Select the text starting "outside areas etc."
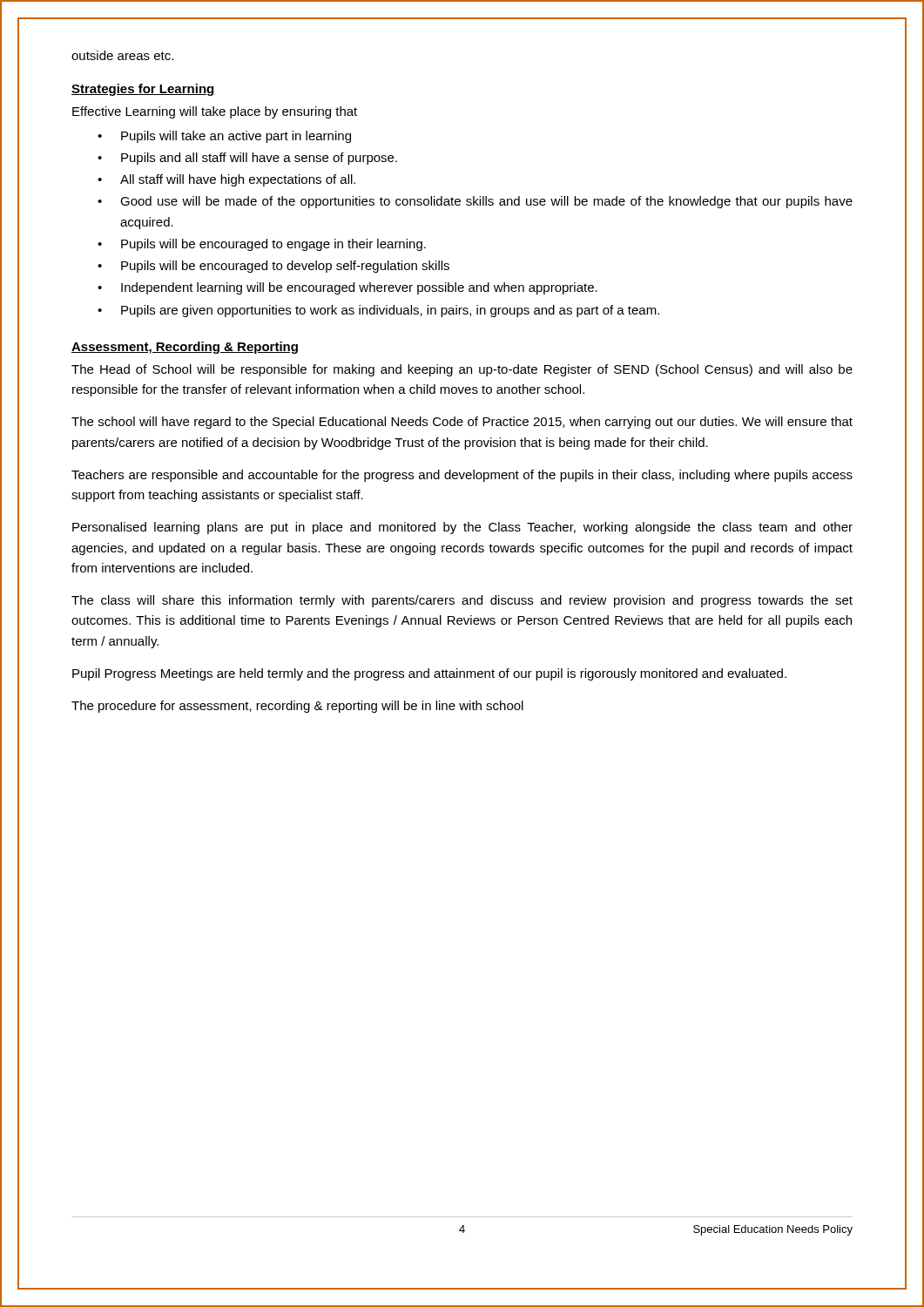The image size is (924, 1307). point(123,55)
